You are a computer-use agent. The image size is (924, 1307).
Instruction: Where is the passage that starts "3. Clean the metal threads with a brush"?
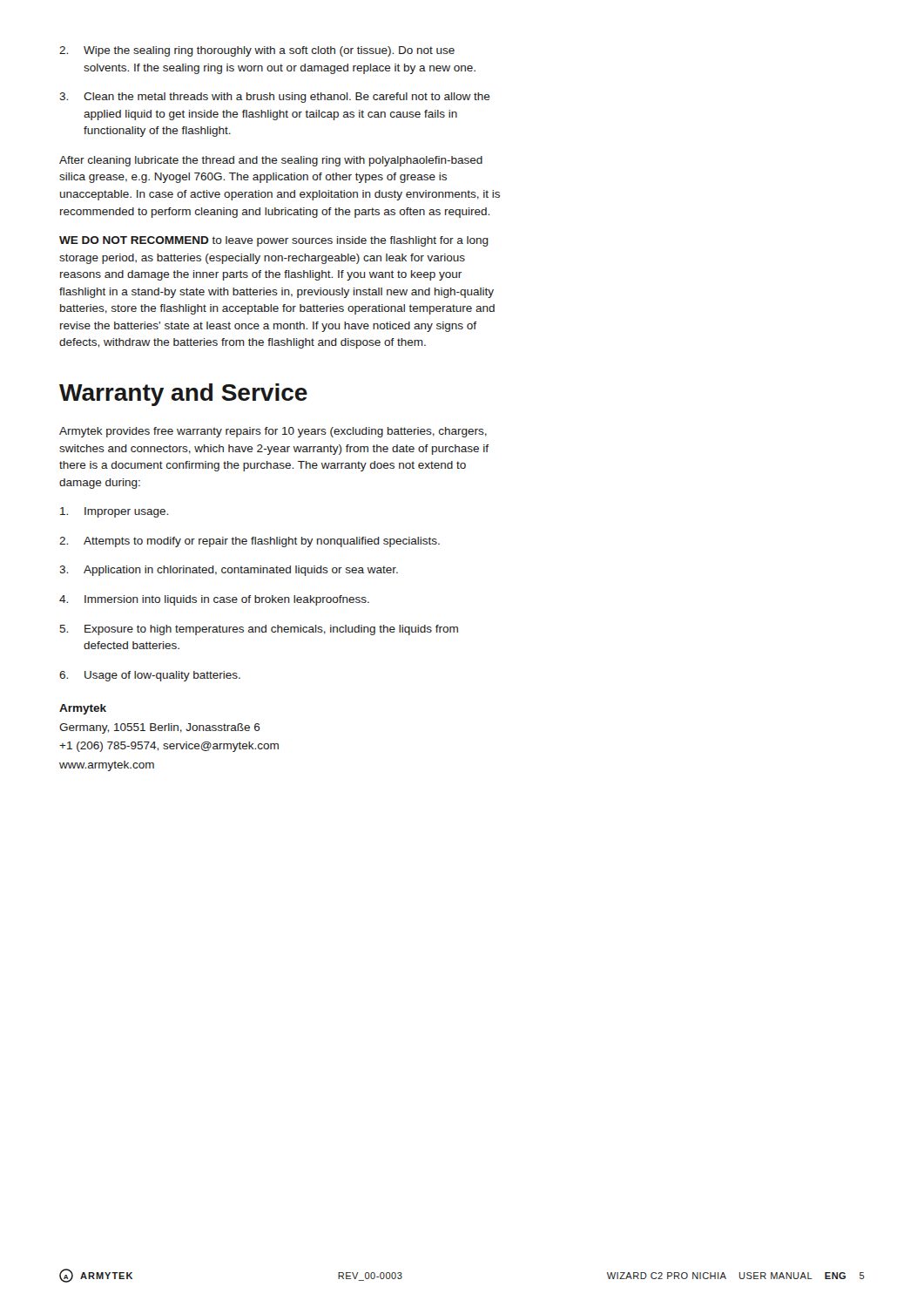[x=281, y=114]
